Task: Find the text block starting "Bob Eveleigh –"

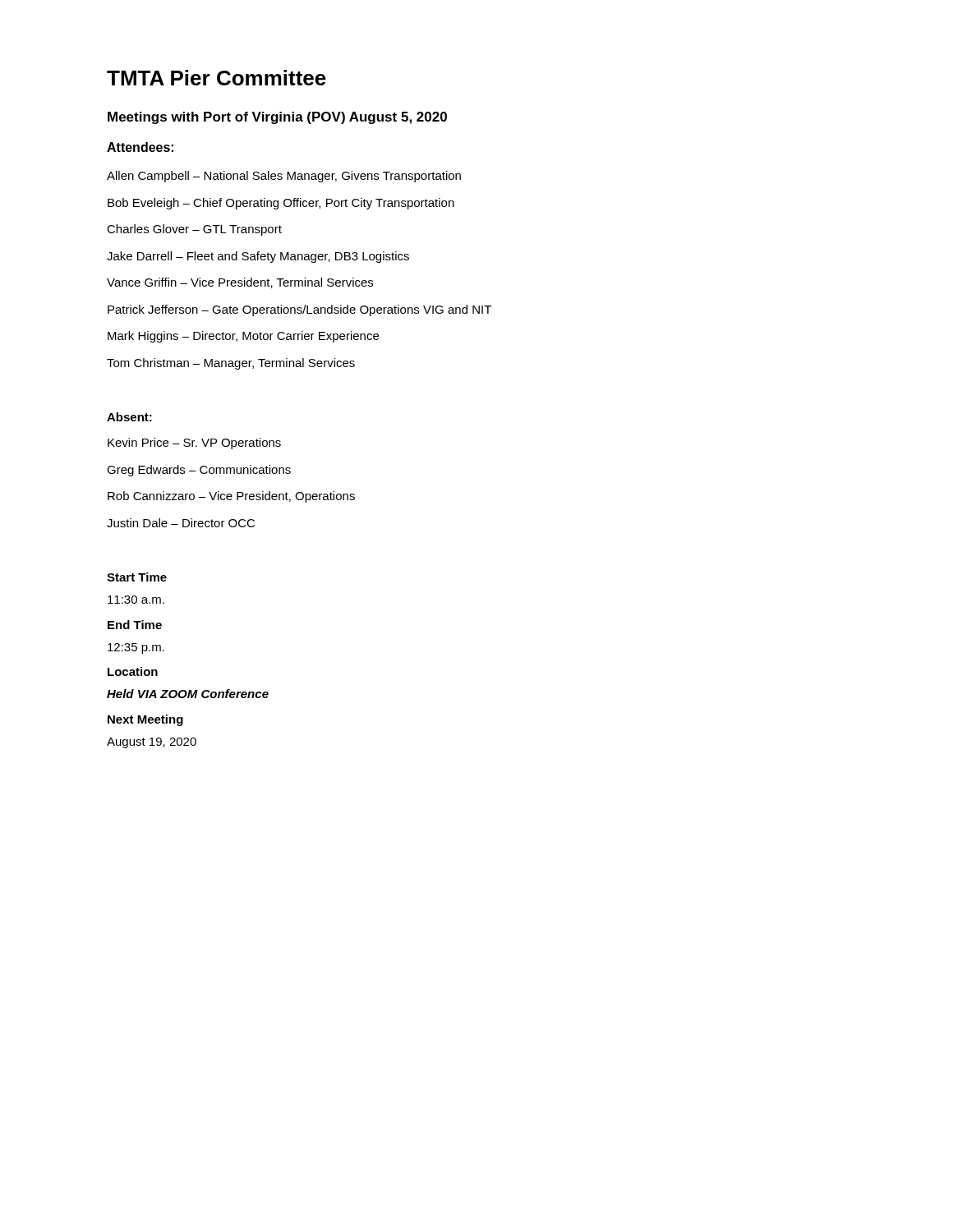Action: click(x=281, y=202)
